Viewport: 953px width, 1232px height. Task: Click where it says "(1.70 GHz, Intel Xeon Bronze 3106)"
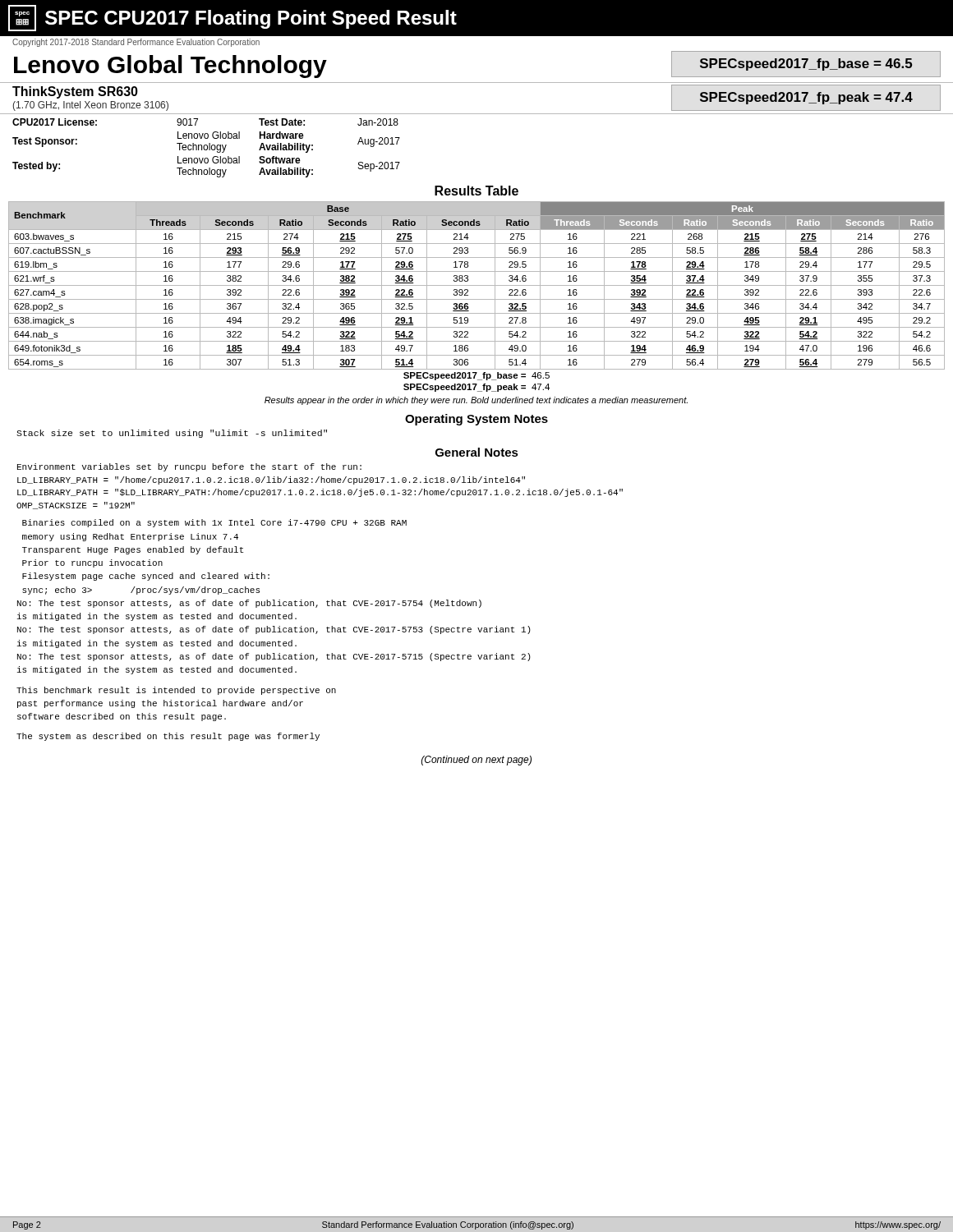pos(91,105)
